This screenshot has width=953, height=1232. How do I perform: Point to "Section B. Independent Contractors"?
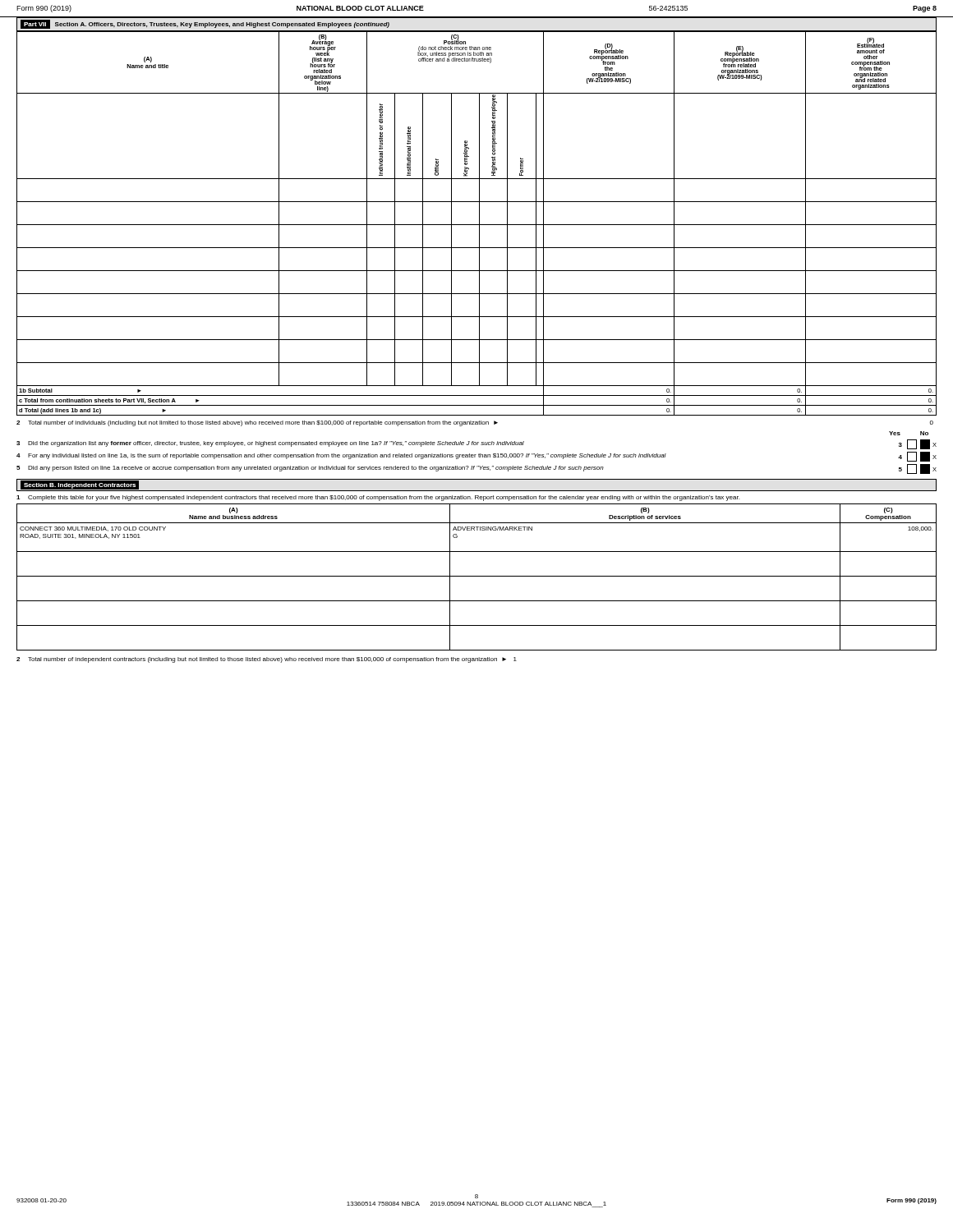(x=80, y=485)
